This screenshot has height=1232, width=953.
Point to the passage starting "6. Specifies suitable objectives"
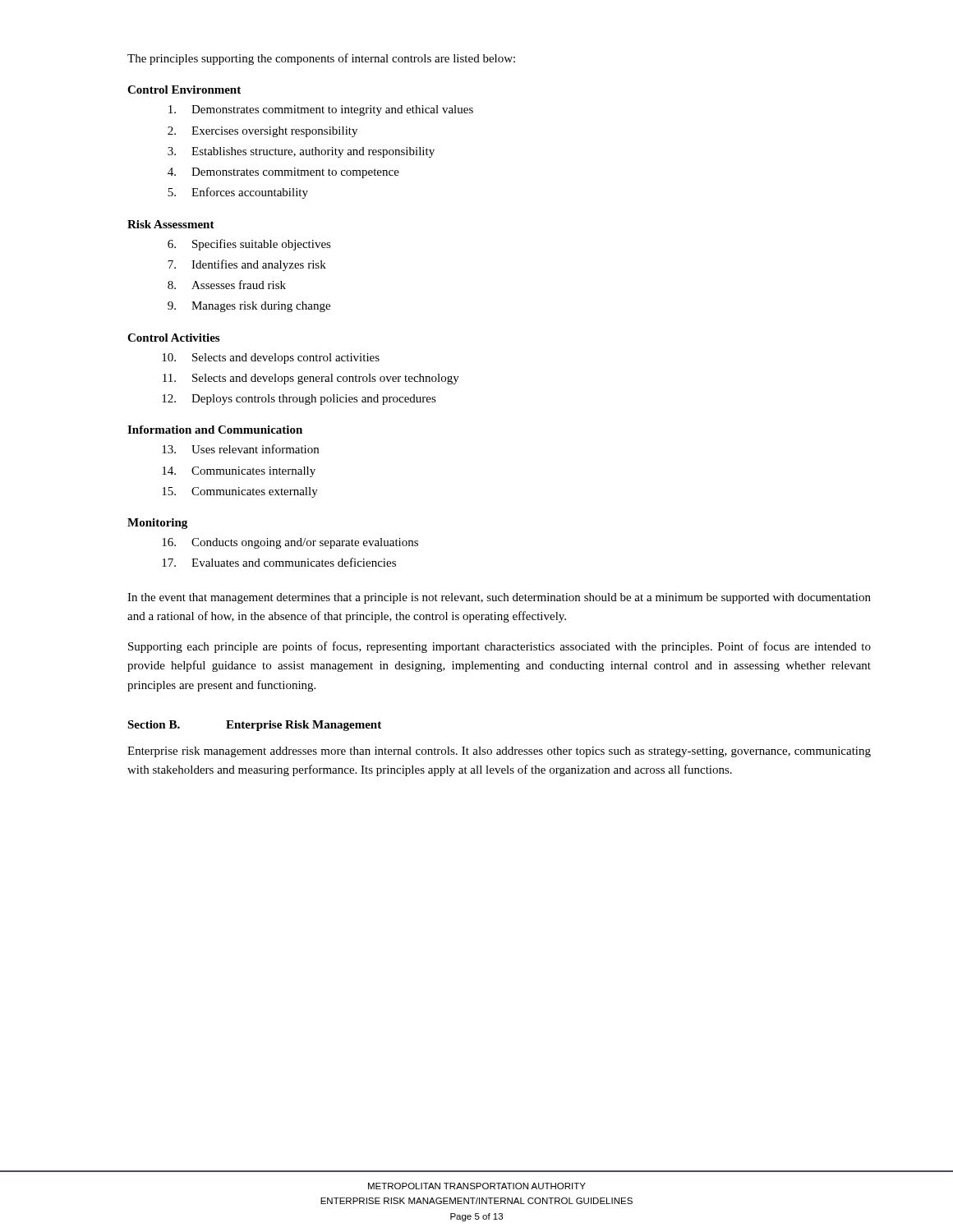click(249, 245)
